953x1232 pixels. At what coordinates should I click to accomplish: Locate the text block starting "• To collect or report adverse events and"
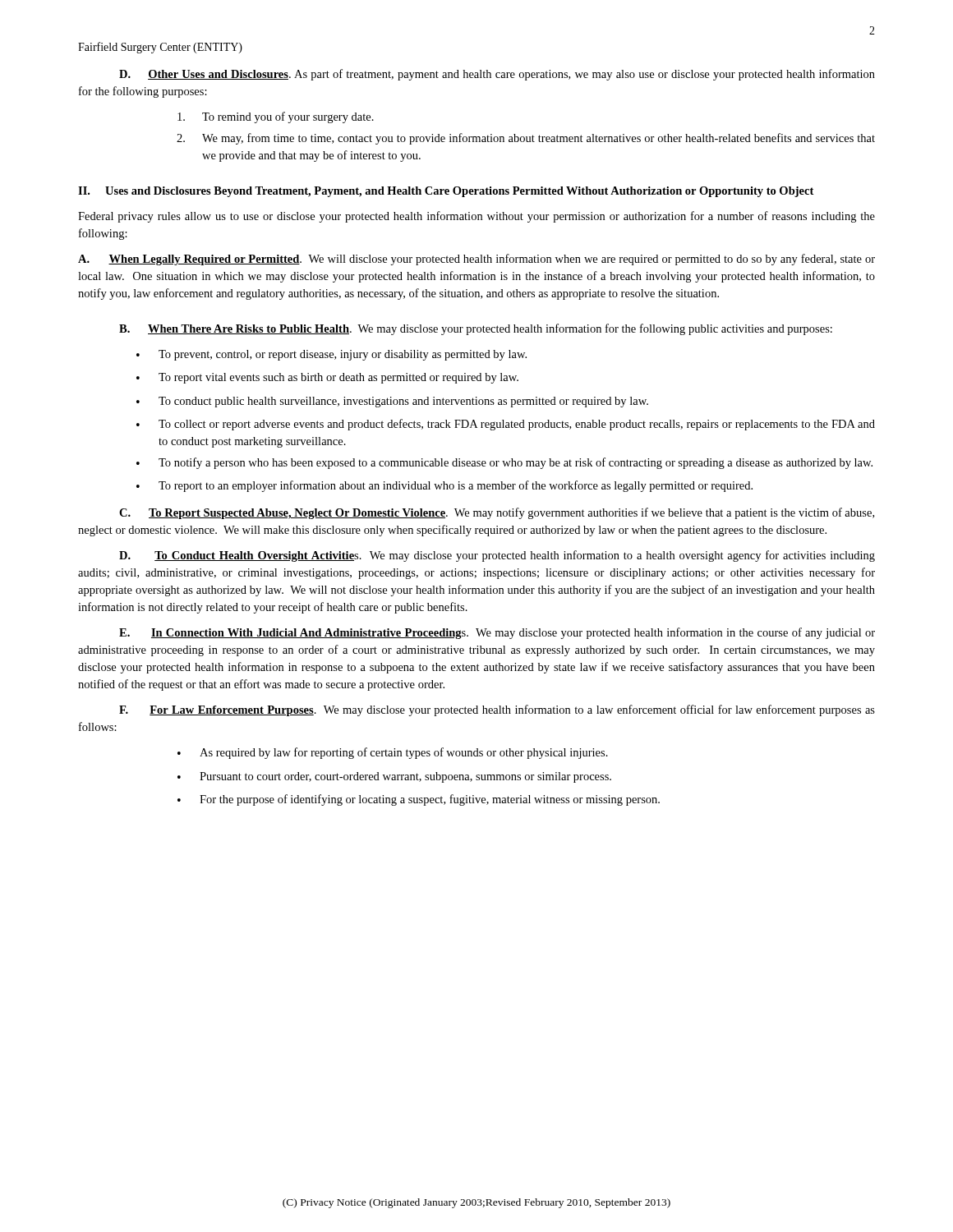point(505,433)
